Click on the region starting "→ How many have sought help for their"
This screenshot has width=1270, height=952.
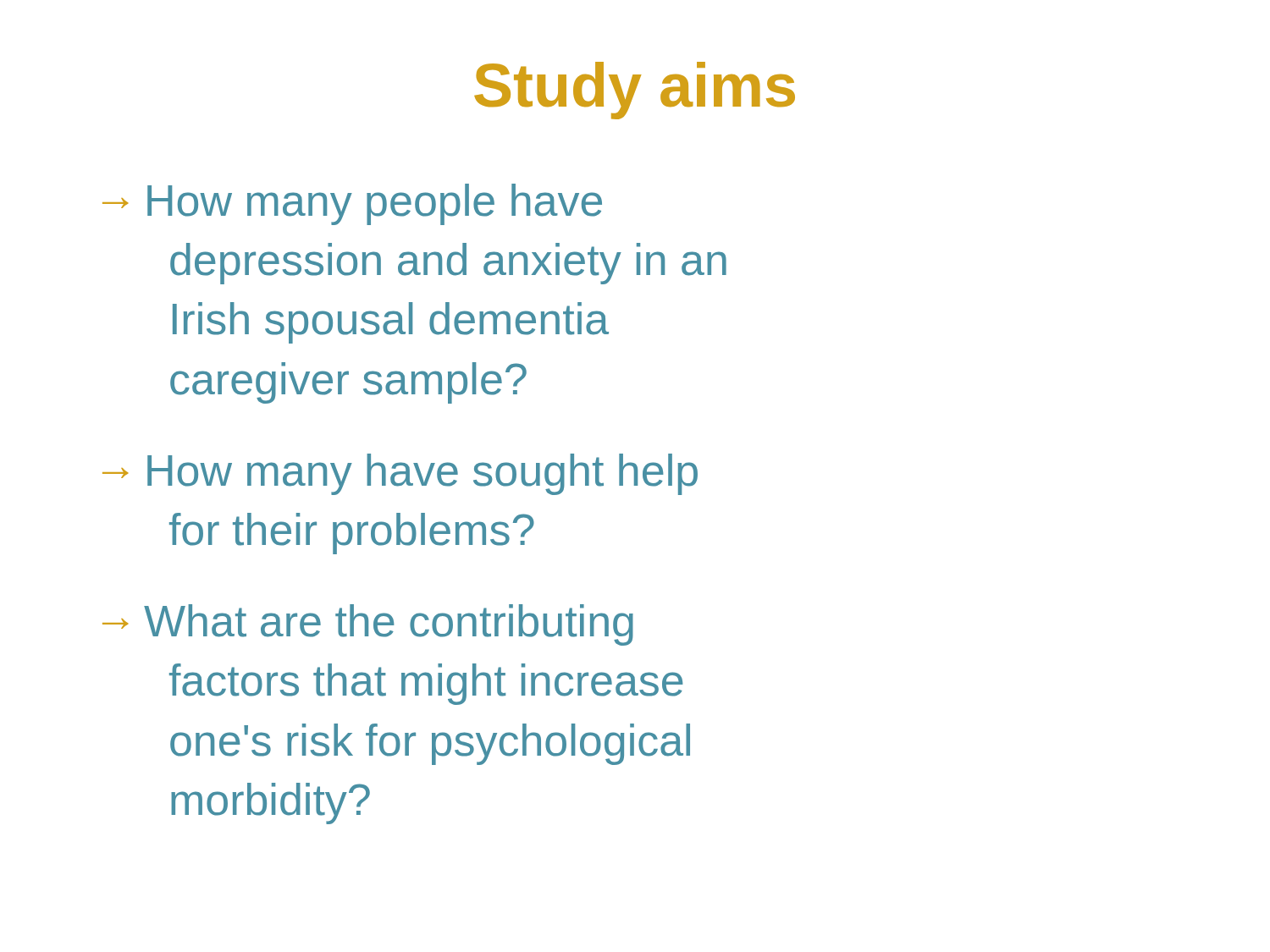point(396,500)
